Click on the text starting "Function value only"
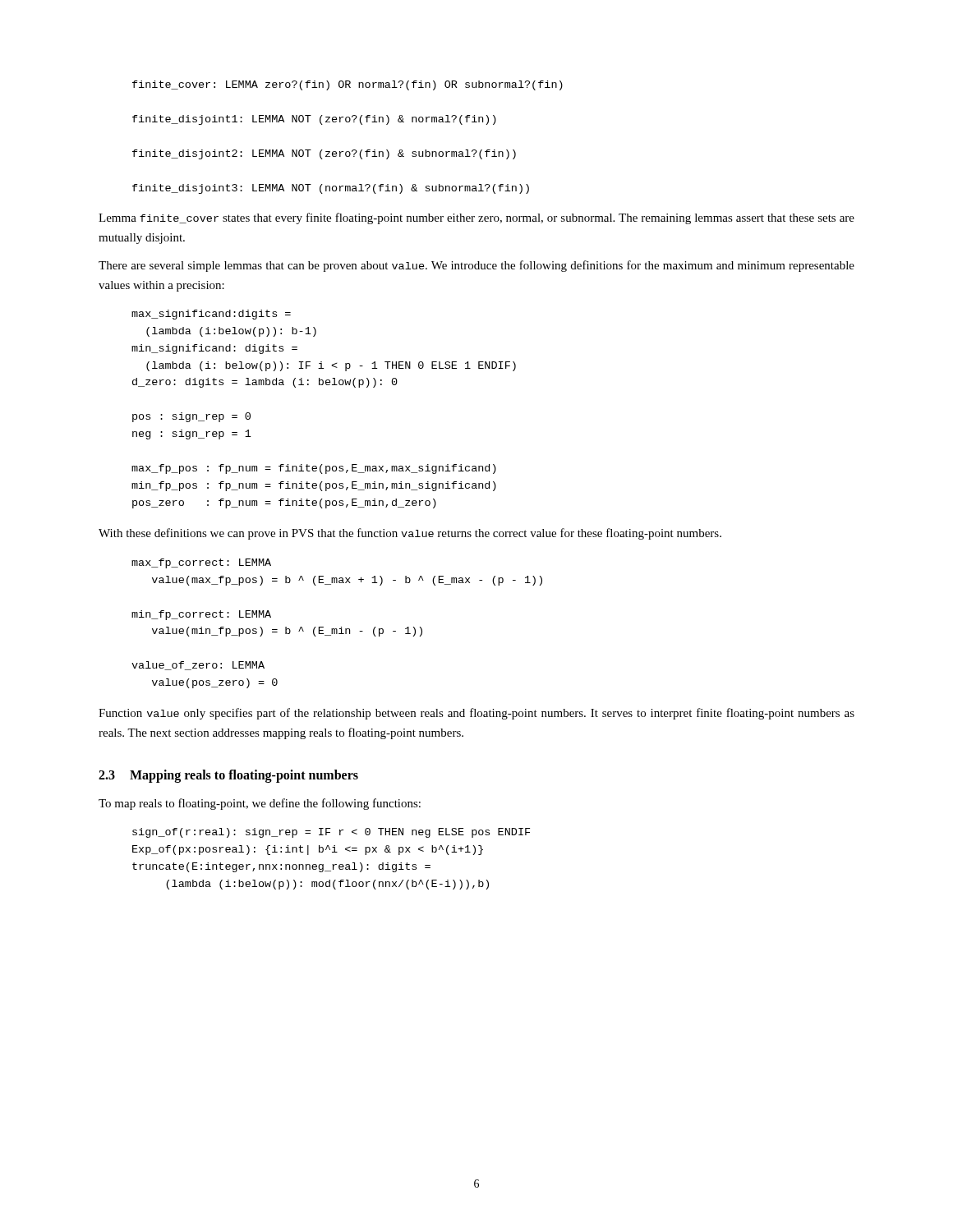Viewport: 953px width, 1232px height. pos(476,723)
